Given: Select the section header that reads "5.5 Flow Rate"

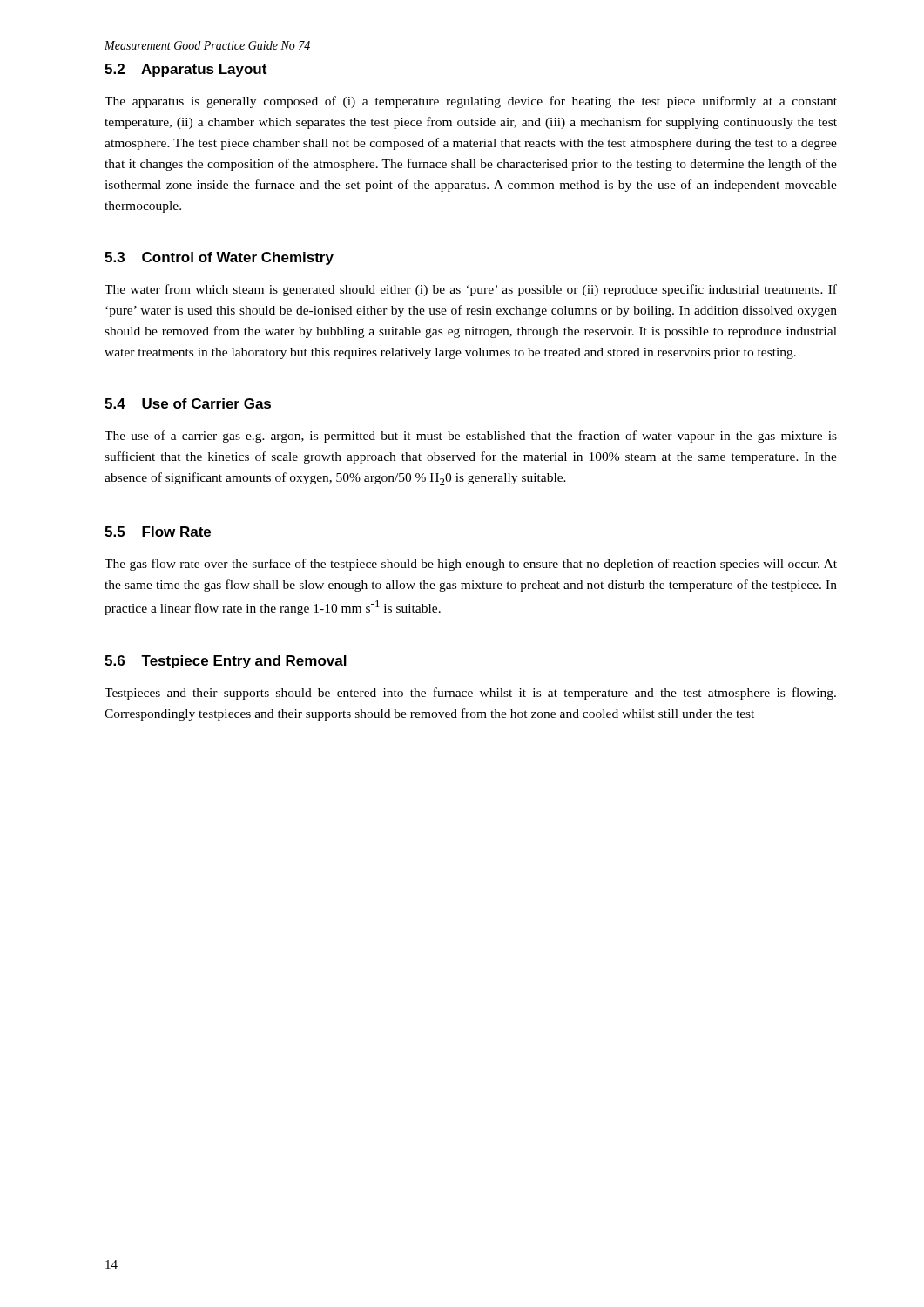Looking at the screenshot, I should (158, 533).
